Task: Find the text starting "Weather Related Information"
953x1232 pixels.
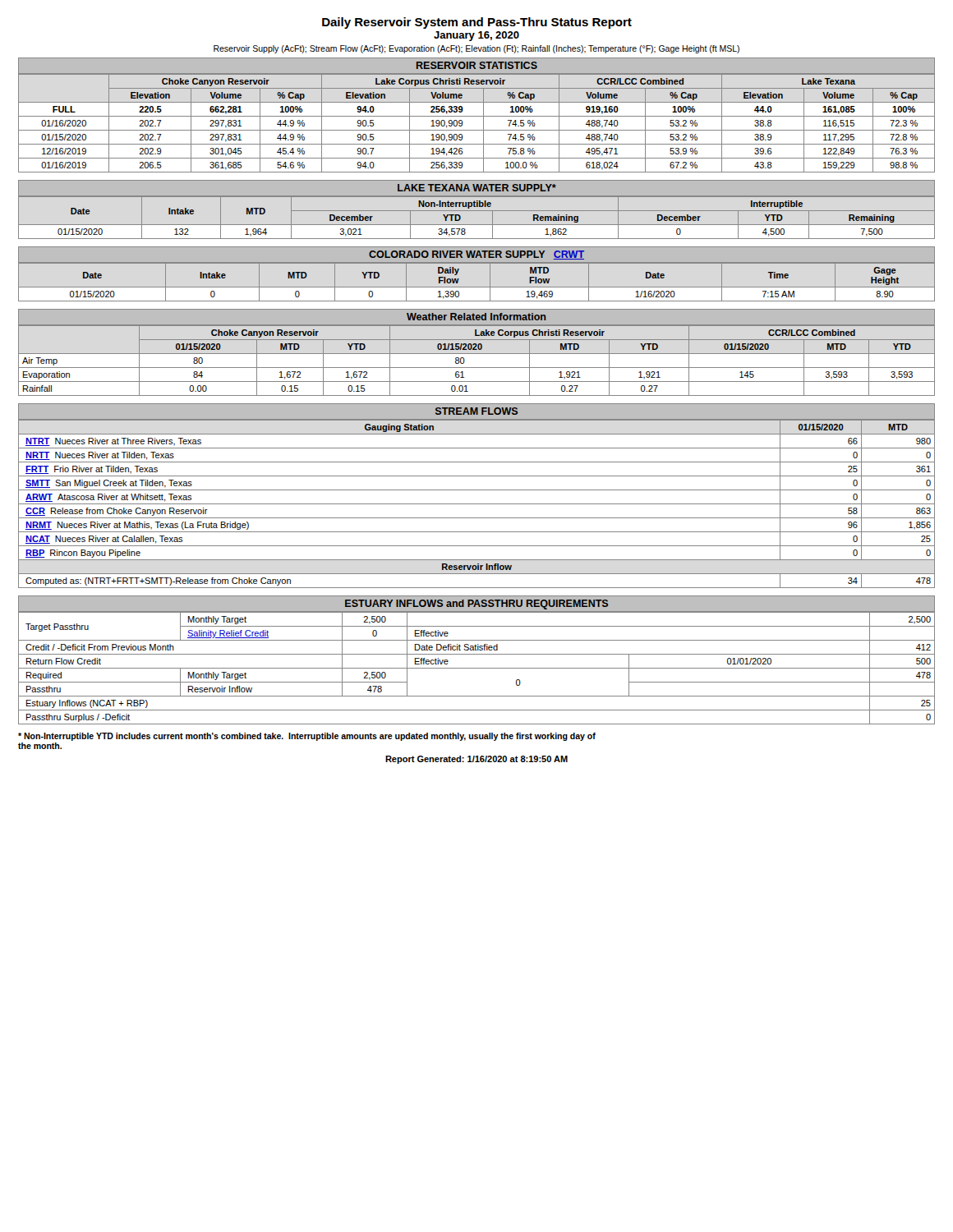Action: click(476, 317)
